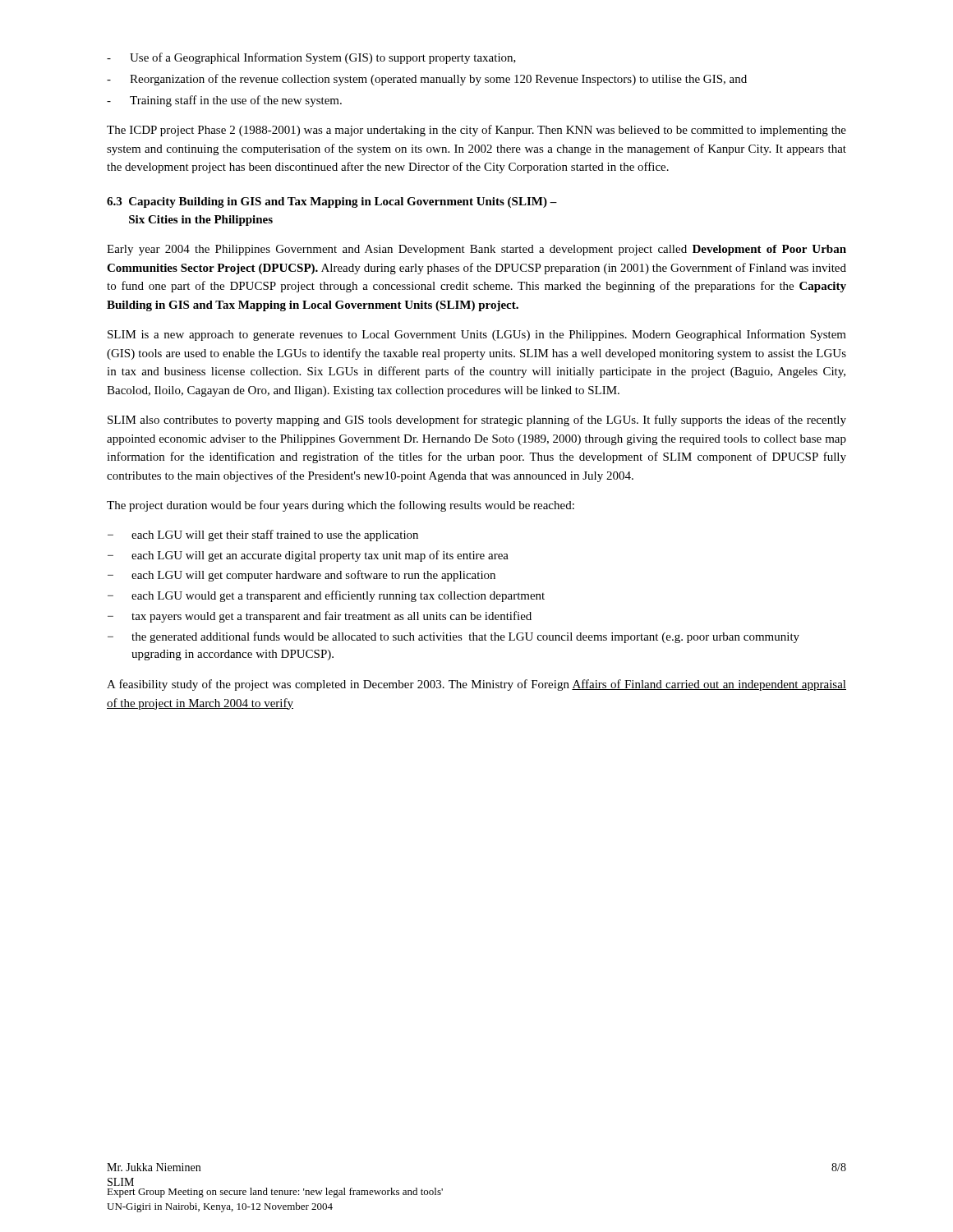
Task: Locate the element starting "SLIM also contributes"
Action: (476, 448)
